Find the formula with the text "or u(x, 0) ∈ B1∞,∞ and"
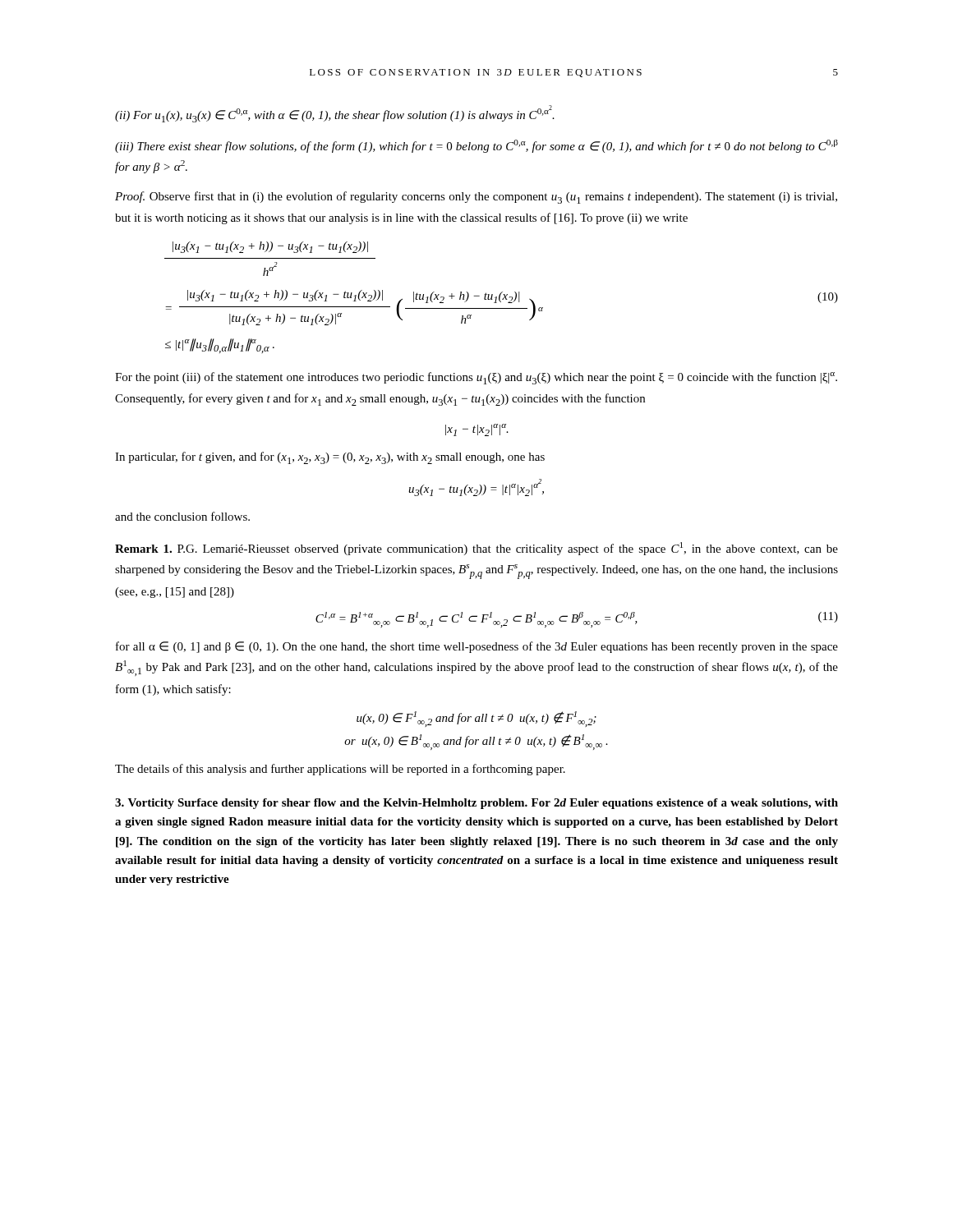953x1232 pixels. (x=476, y=741)
